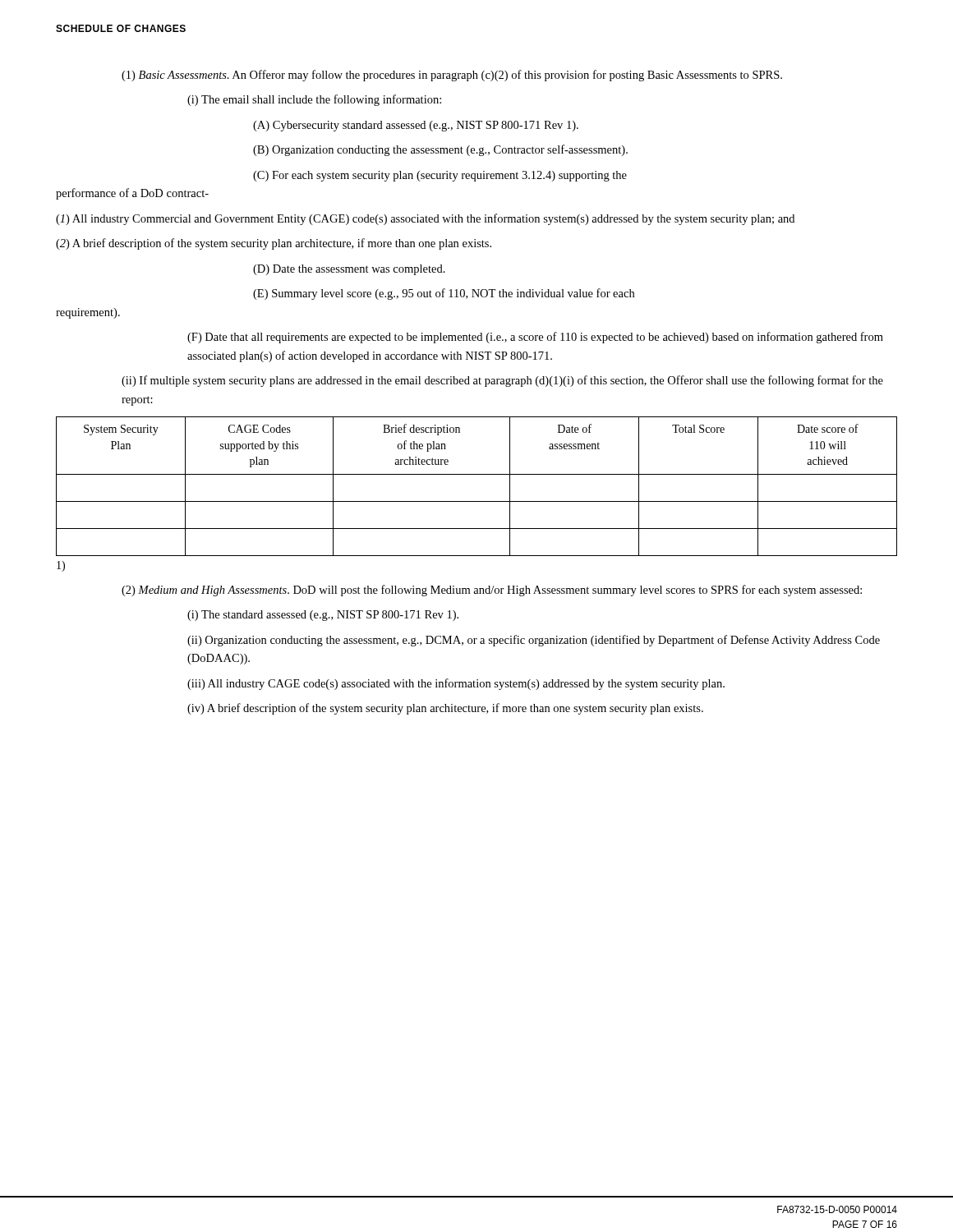This screenshot has height=1232, width=953.
Task: Find the list item that reads "(ii) Organization conducting the assessment,"
Action: tap(534, 649)
